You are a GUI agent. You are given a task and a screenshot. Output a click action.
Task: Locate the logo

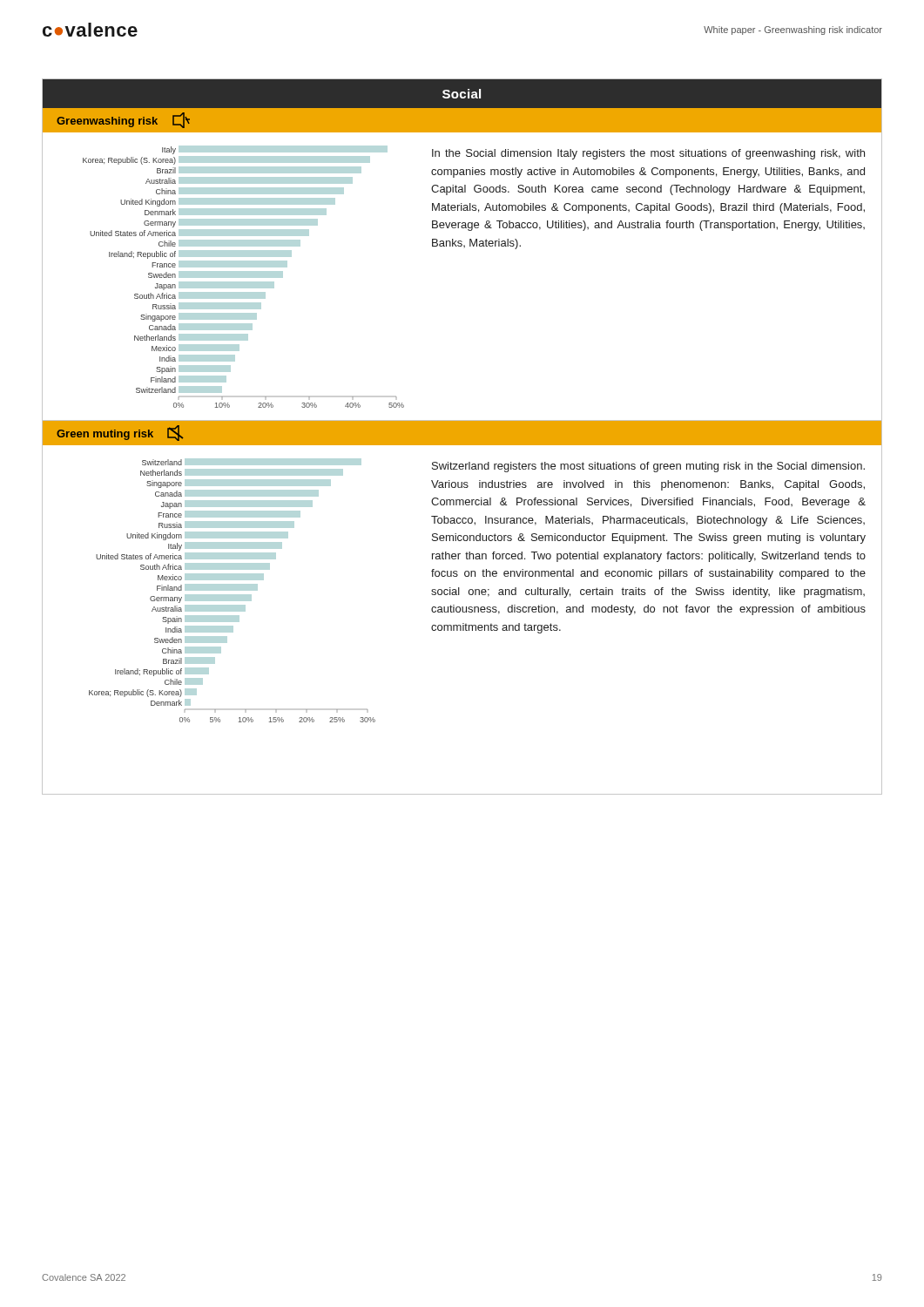[x=90, y=31]
